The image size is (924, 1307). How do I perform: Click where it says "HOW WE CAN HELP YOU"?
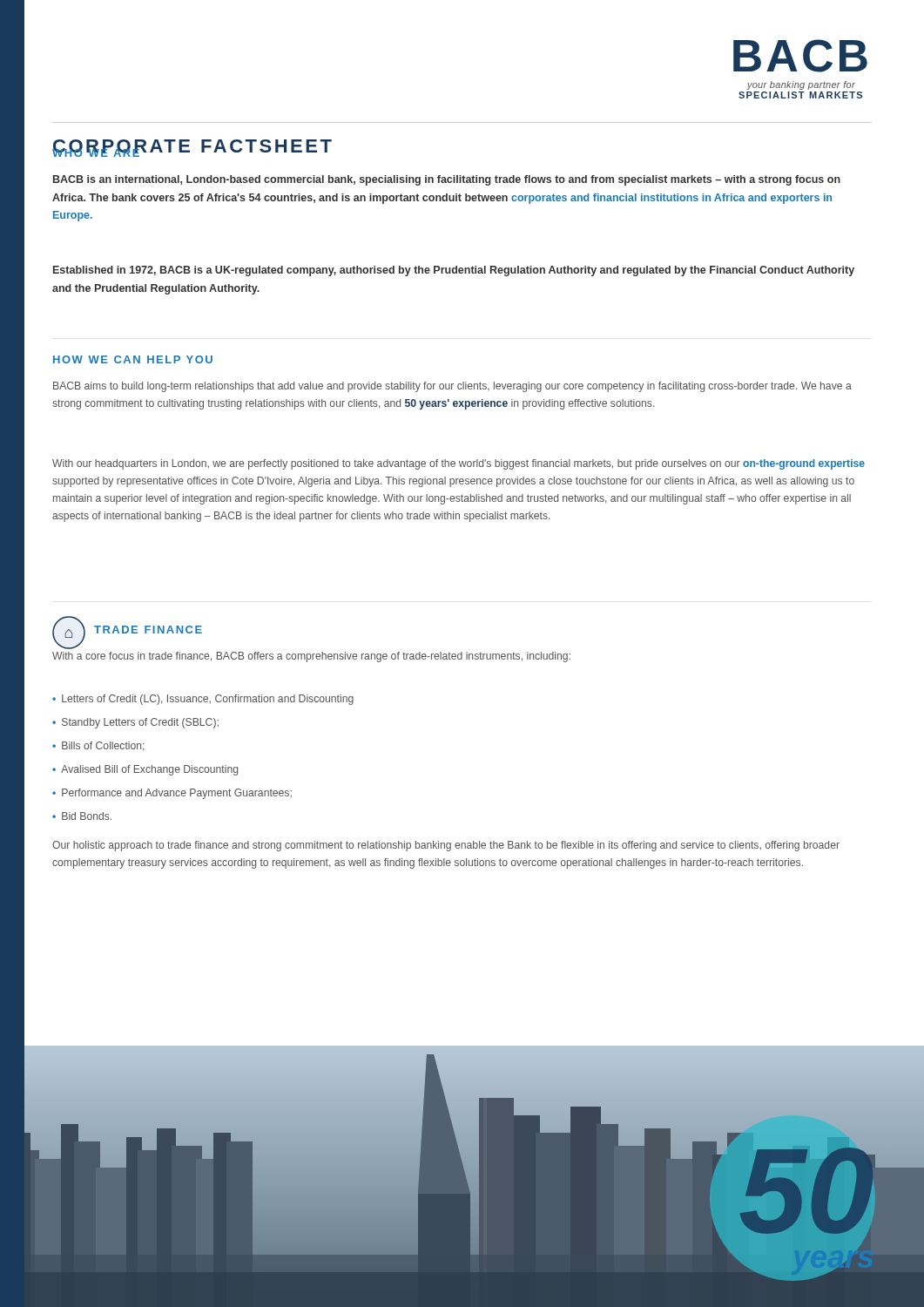pos(133,359)
